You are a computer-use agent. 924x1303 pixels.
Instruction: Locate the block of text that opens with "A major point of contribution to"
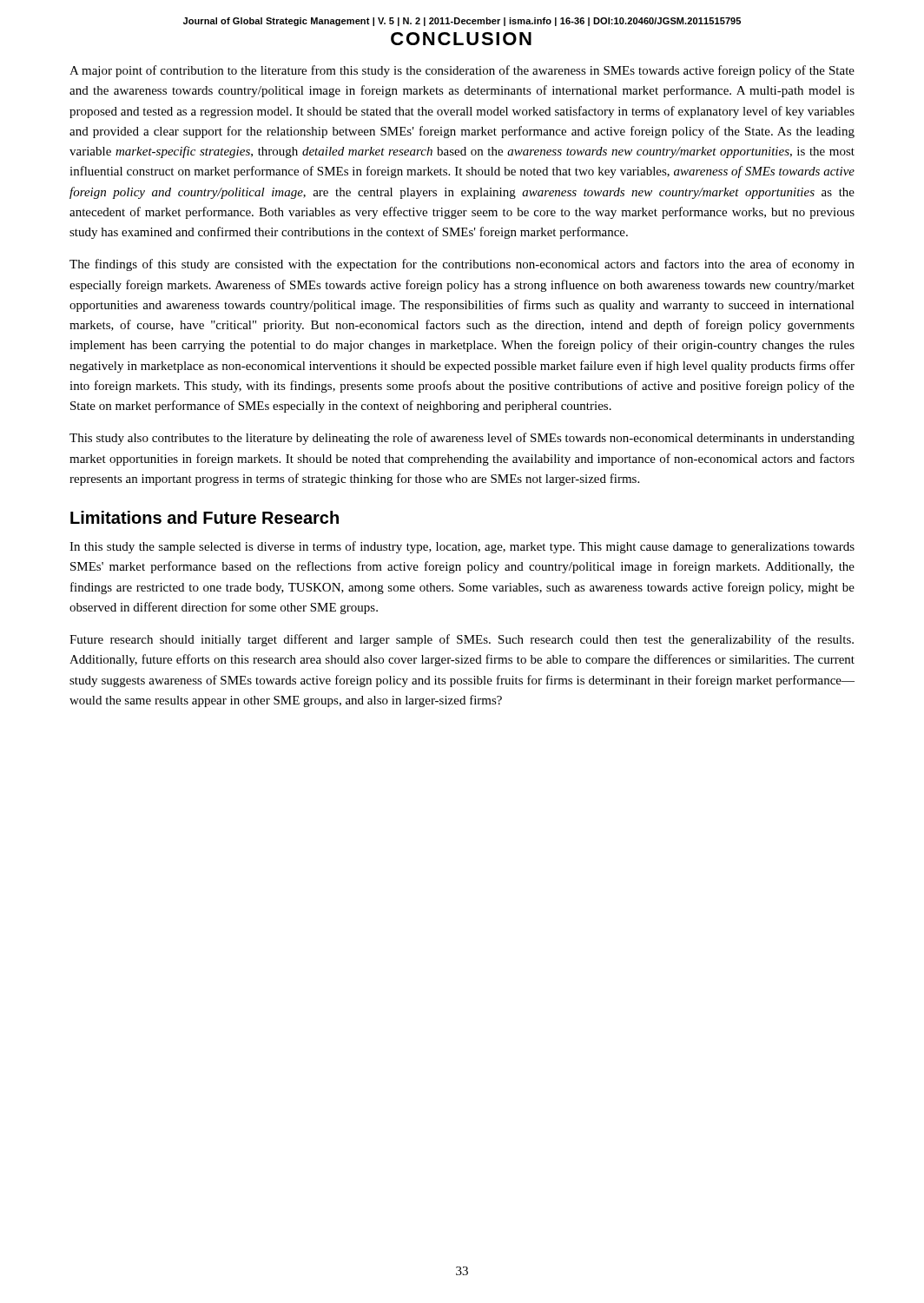pos(462,151)
